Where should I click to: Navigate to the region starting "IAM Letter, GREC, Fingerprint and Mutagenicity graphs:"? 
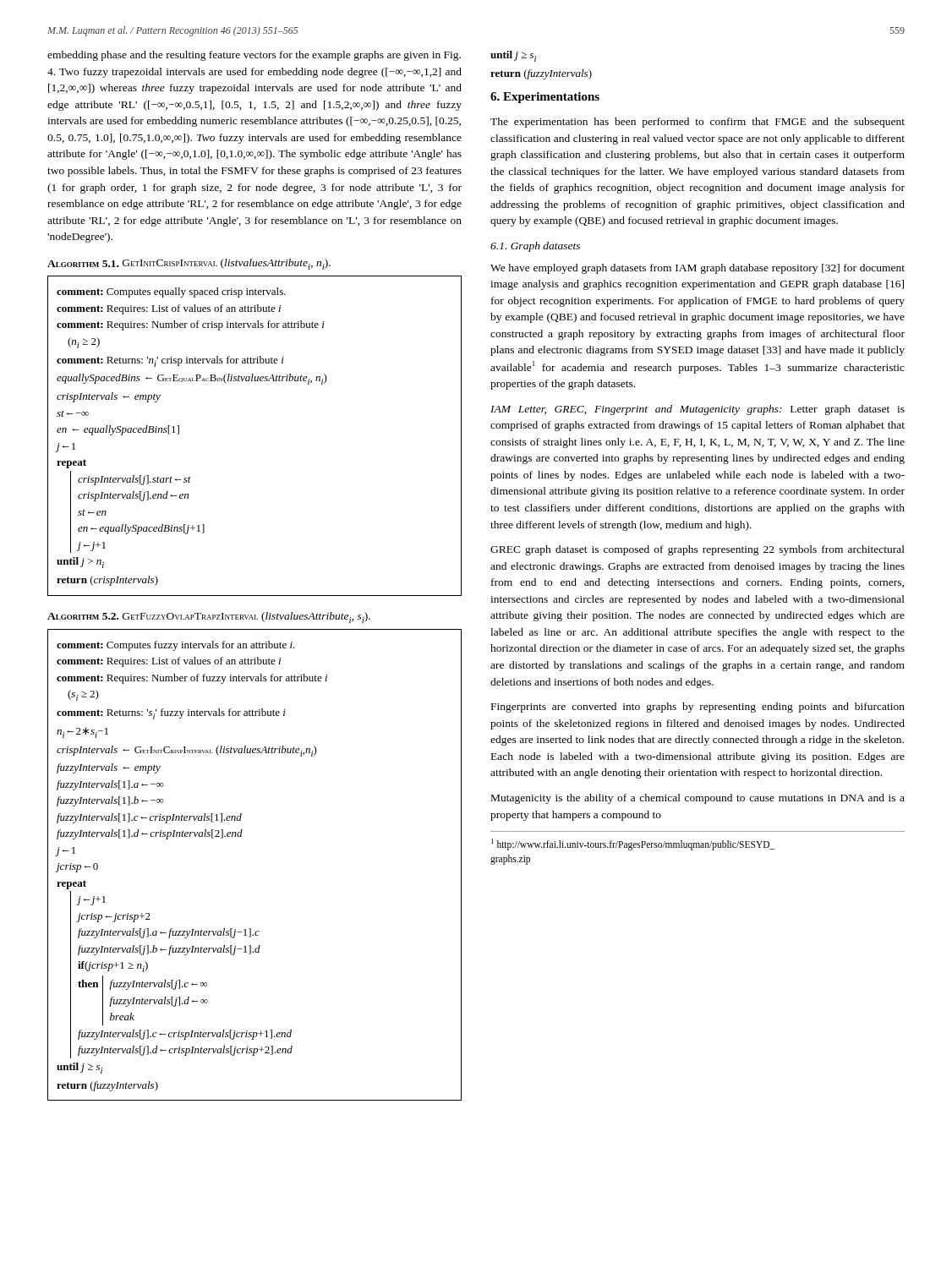point(698,466)
